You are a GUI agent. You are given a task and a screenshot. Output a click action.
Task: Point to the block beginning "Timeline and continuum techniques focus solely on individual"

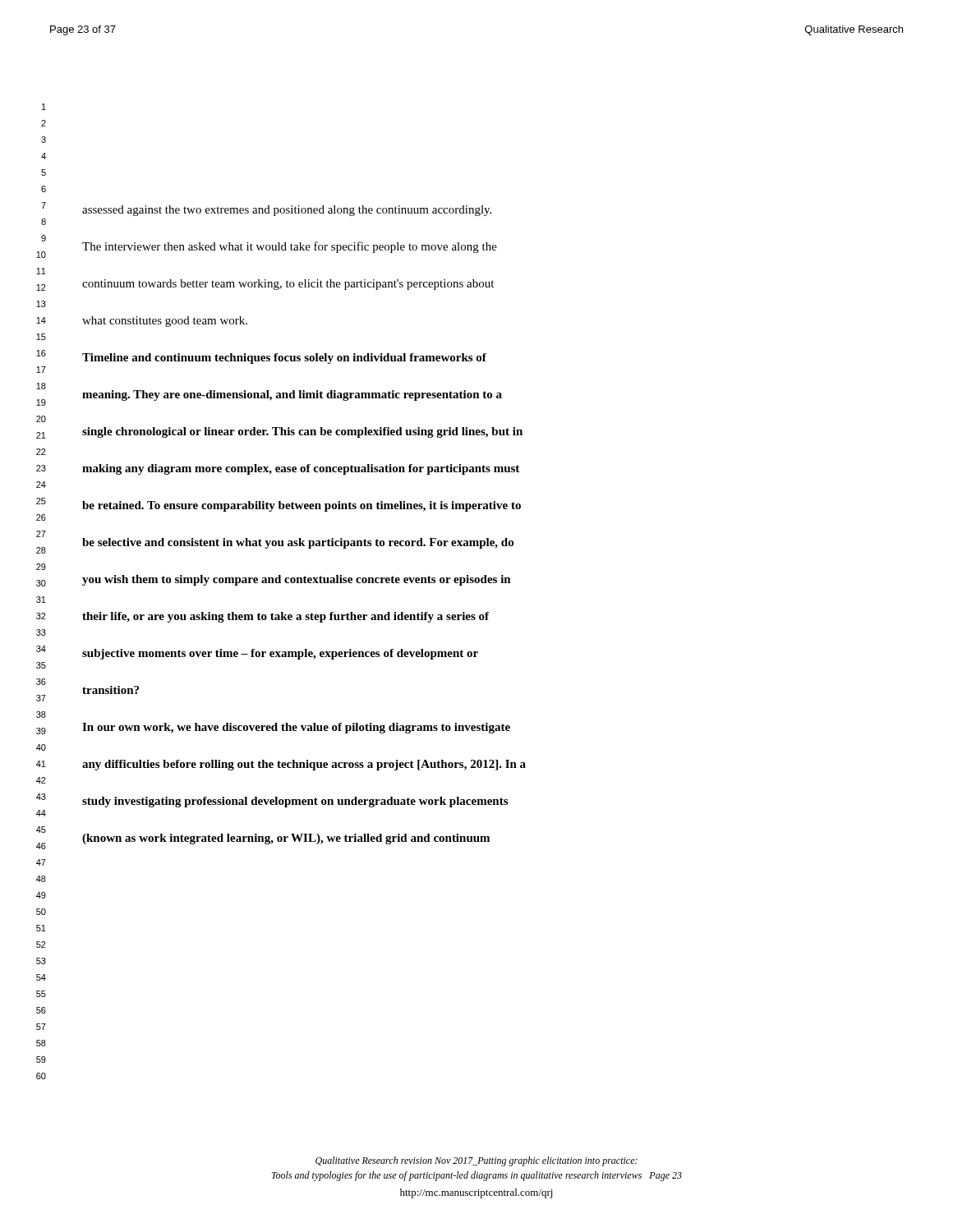point(284,359)
